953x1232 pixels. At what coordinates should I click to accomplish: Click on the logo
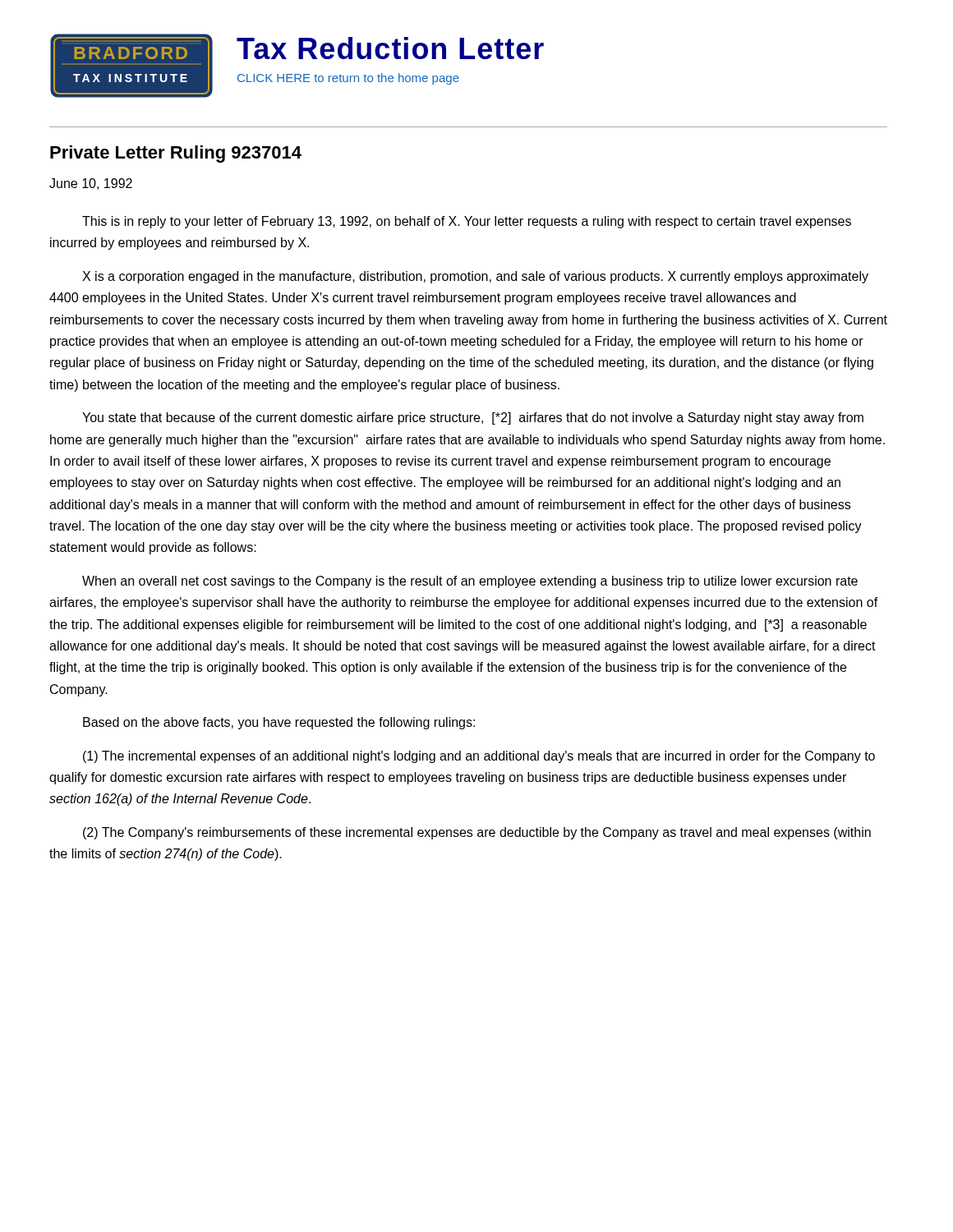point(131,67)
